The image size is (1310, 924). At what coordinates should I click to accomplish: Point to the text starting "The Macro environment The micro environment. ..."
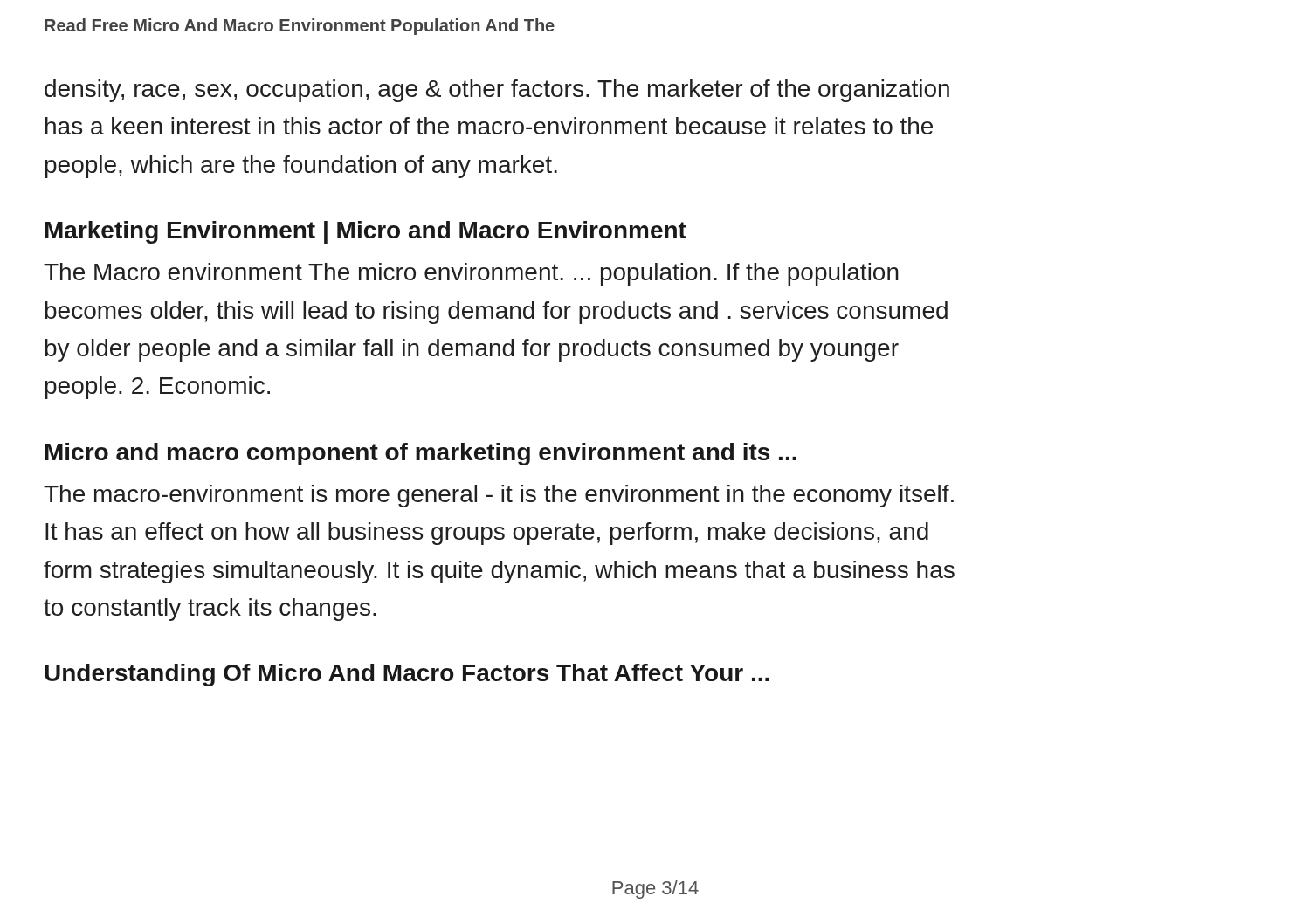tap(496, 329)
